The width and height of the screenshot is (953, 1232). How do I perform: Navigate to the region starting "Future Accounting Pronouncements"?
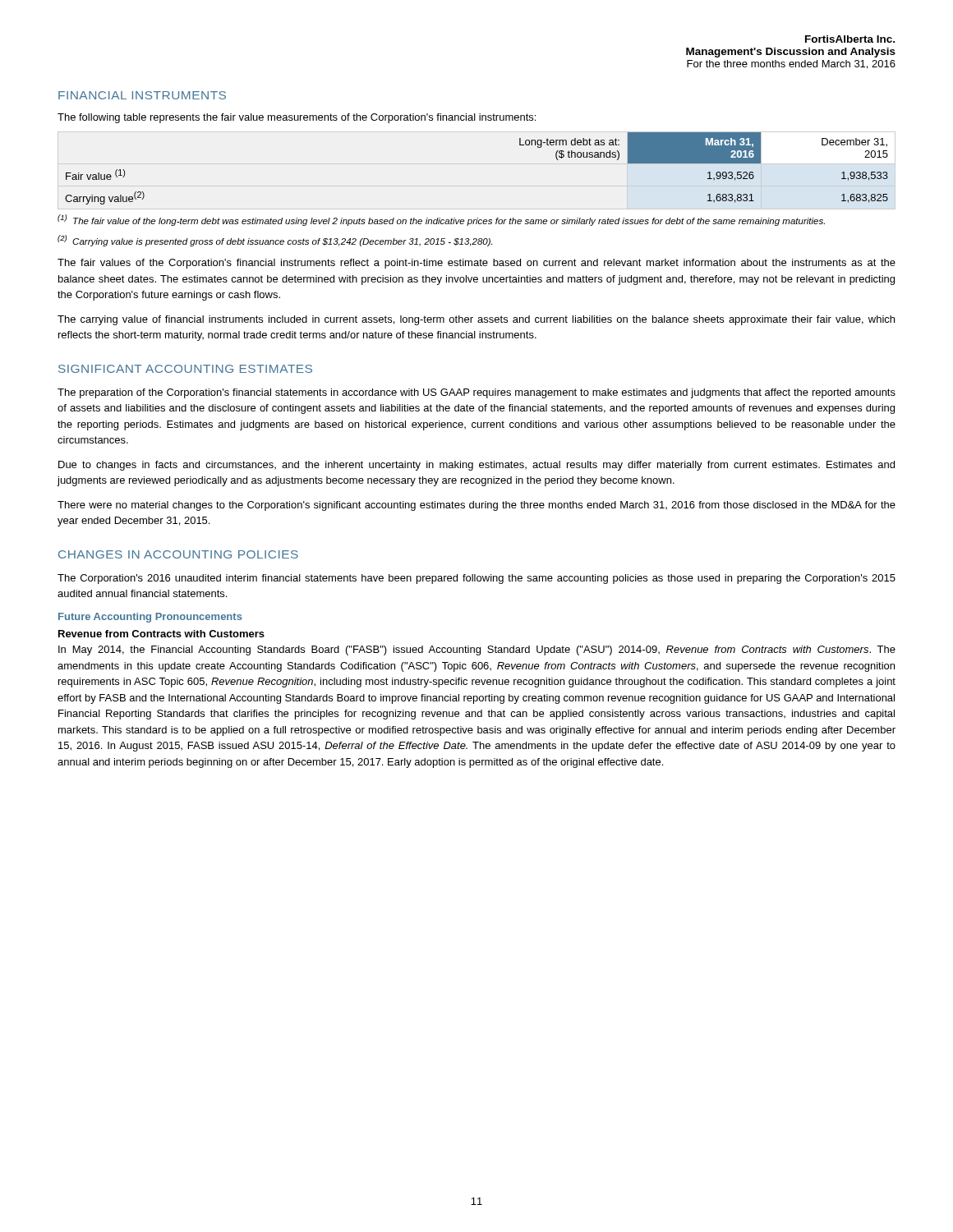coord(150,616)
